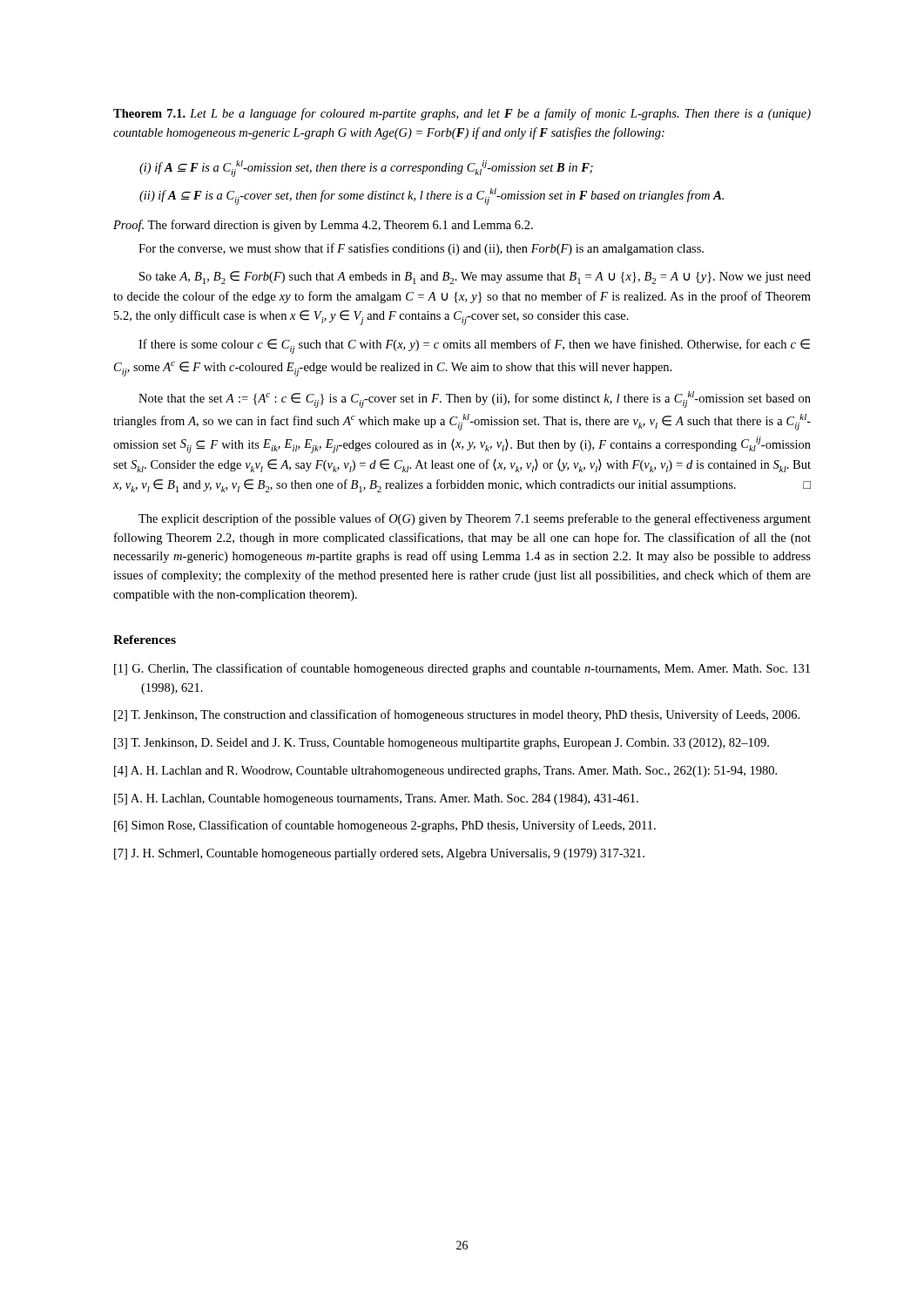This screenshot has width=924, height=1307.
Task: Click on the region starting "The explicit description of the"
Action: click(x=462, y=557)
